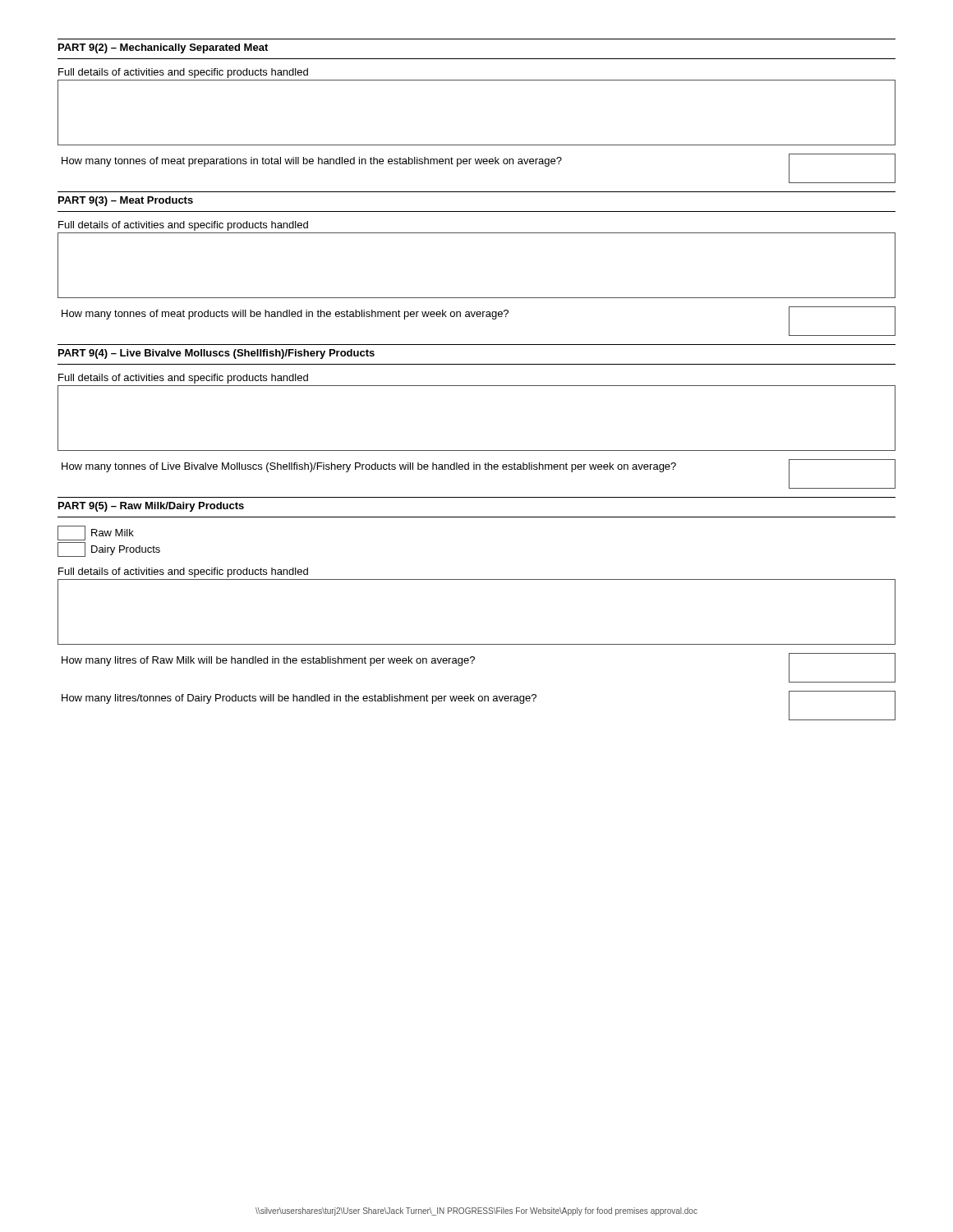Click on the text block starting "How many litres of Raw"
The image size is (953, 1232).
click(x=268, y=659)
